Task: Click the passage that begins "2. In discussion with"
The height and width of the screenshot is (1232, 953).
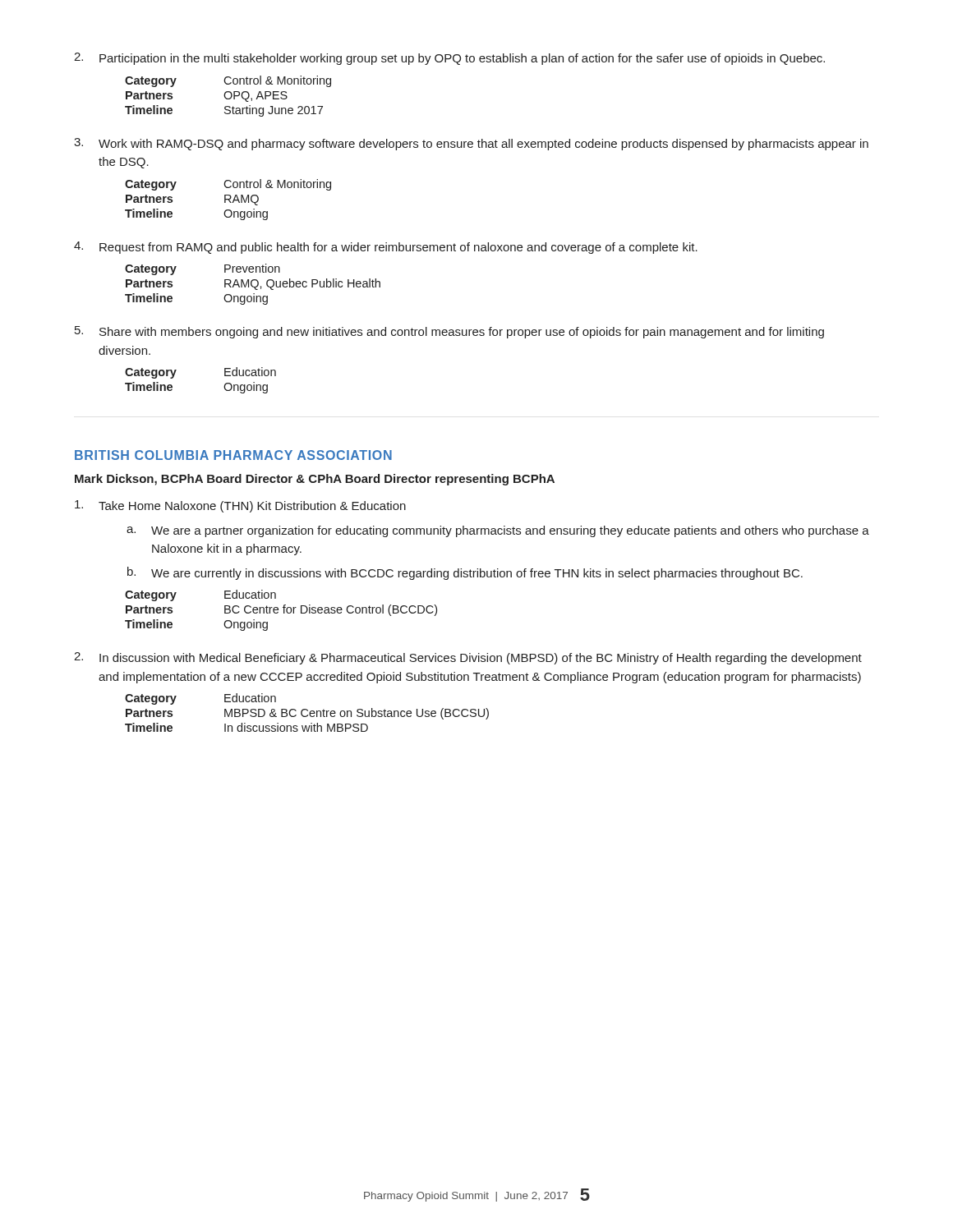Action: click(x=476, y=692)
